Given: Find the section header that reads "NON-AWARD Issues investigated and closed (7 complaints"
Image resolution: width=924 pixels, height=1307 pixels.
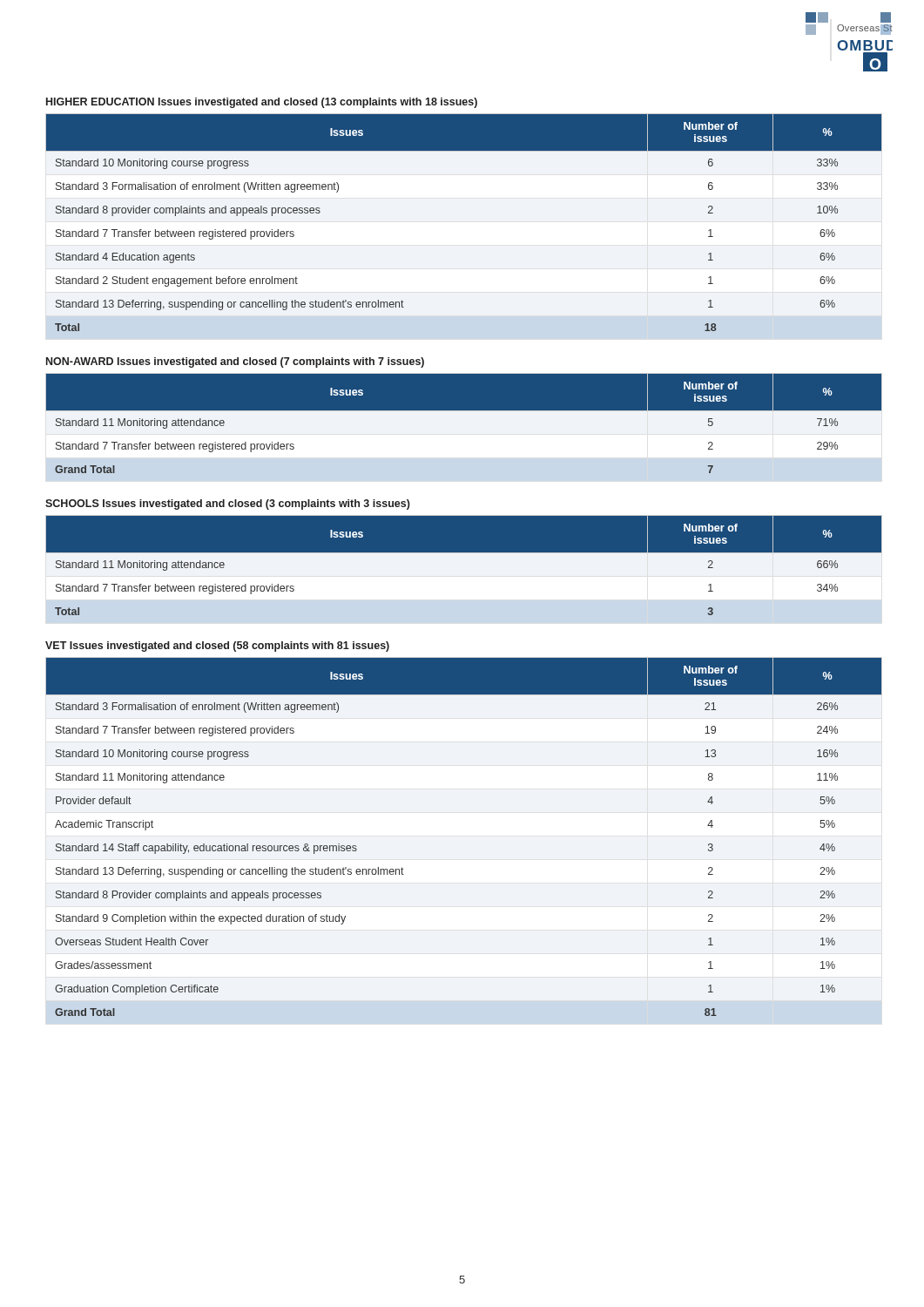Looking at the screenshot, I should point(235,362).
